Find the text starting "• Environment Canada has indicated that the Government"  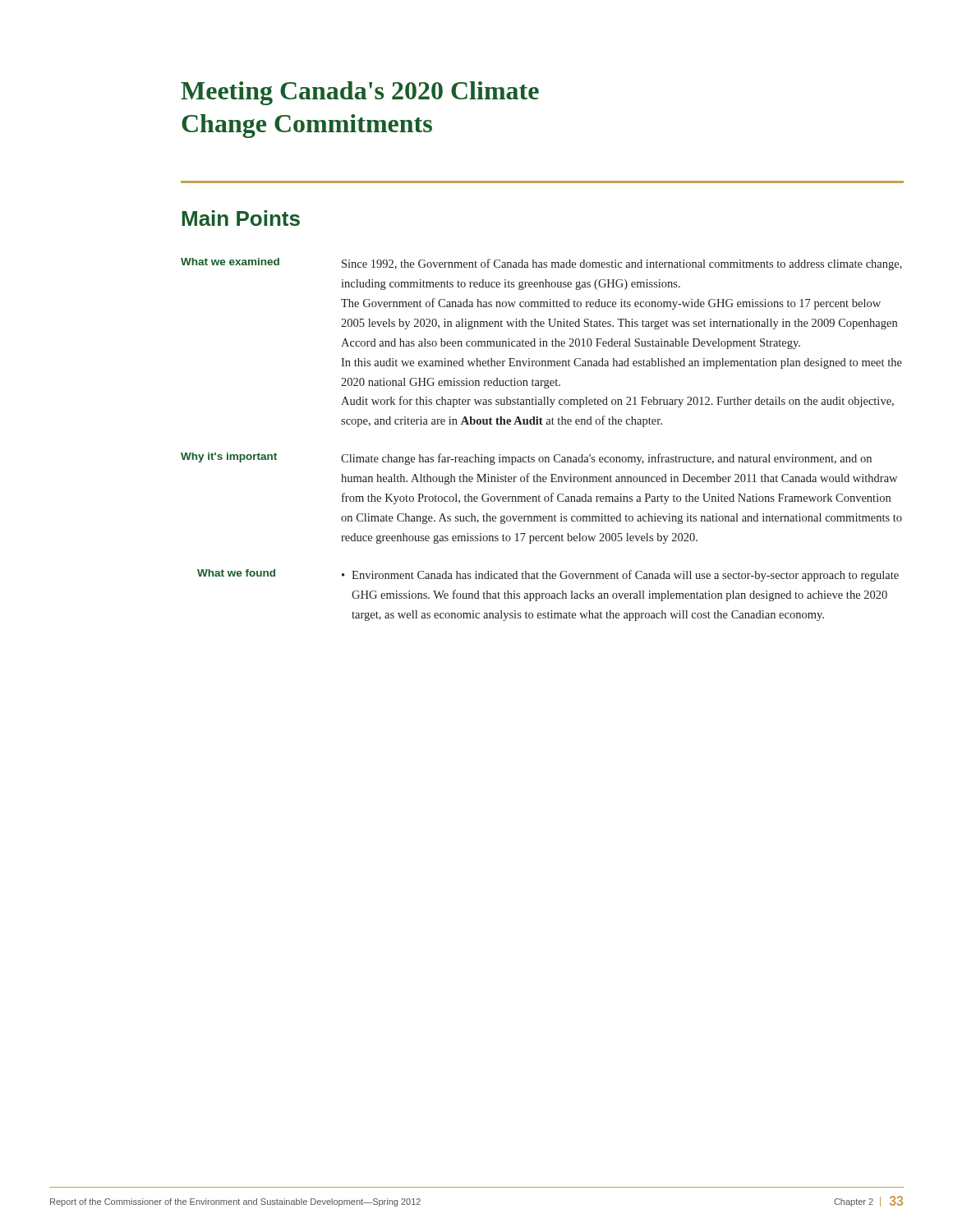tap(622, 595)
